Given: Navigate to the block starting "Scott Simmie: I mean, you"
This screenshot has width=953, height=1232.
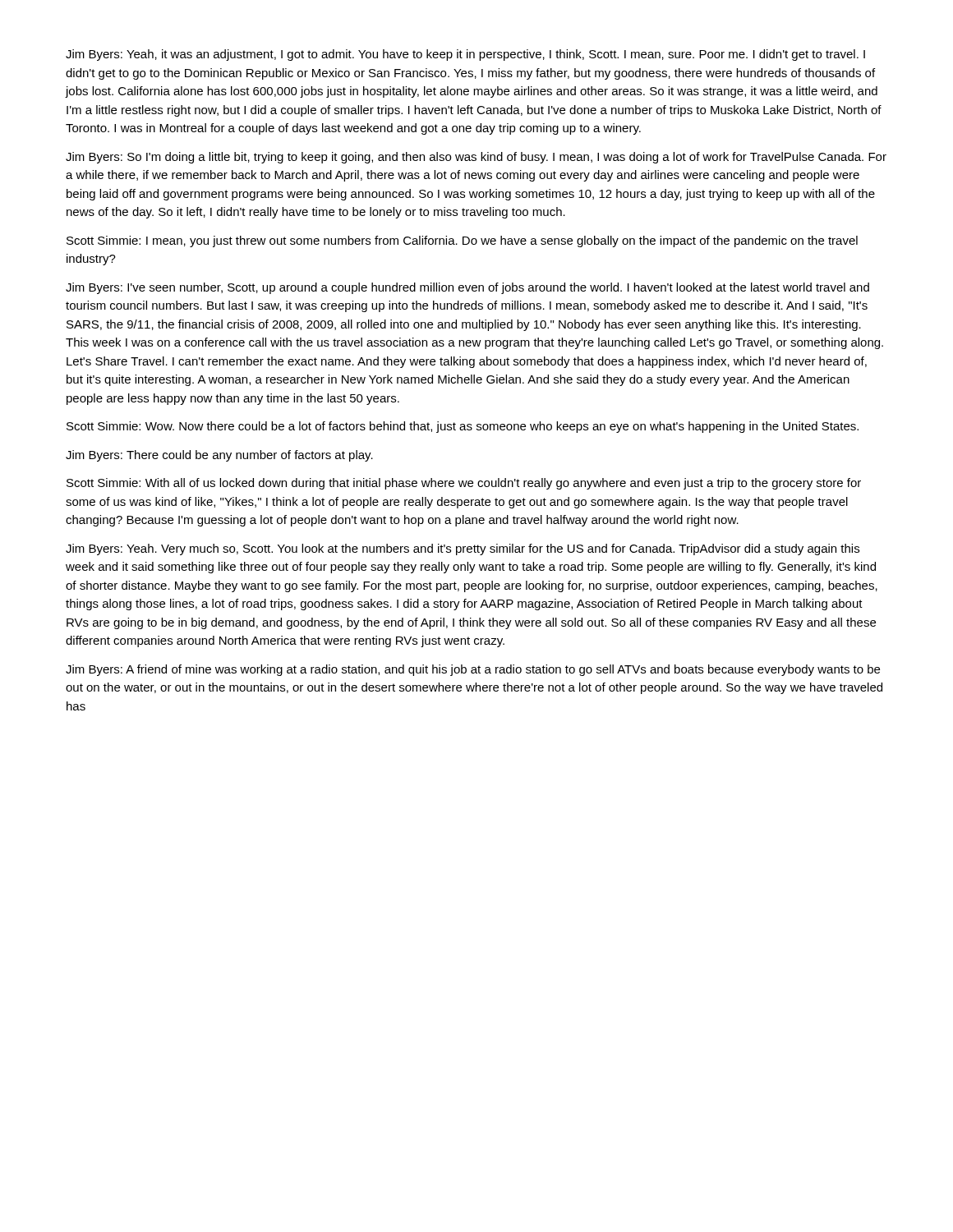Looking at the screenshot, I should point(462,249).
